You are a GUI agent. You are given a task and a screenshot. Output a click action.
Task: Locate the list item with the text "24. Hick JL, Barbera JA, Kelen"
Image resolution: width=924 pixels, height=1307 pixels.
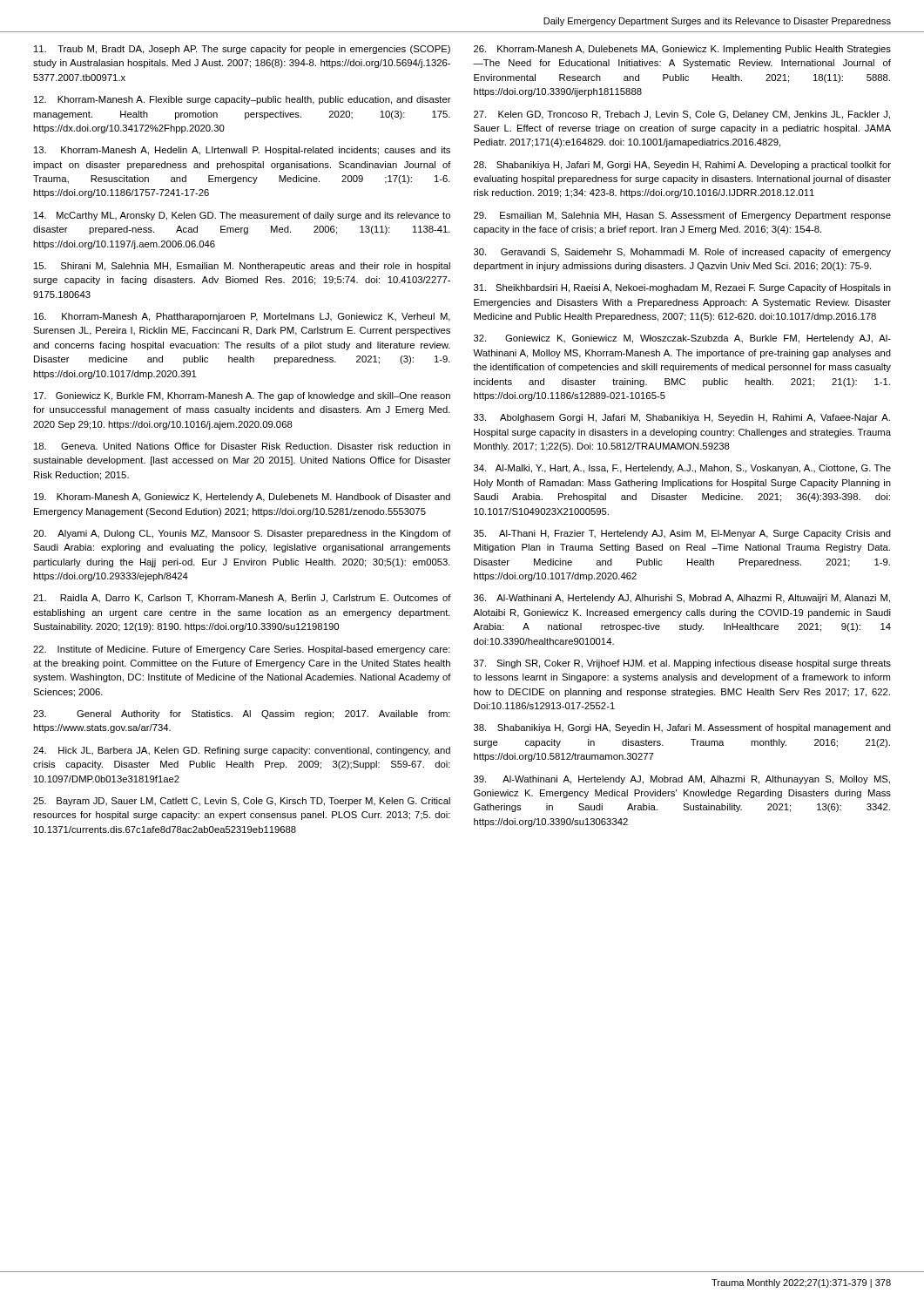coord(242,764)
